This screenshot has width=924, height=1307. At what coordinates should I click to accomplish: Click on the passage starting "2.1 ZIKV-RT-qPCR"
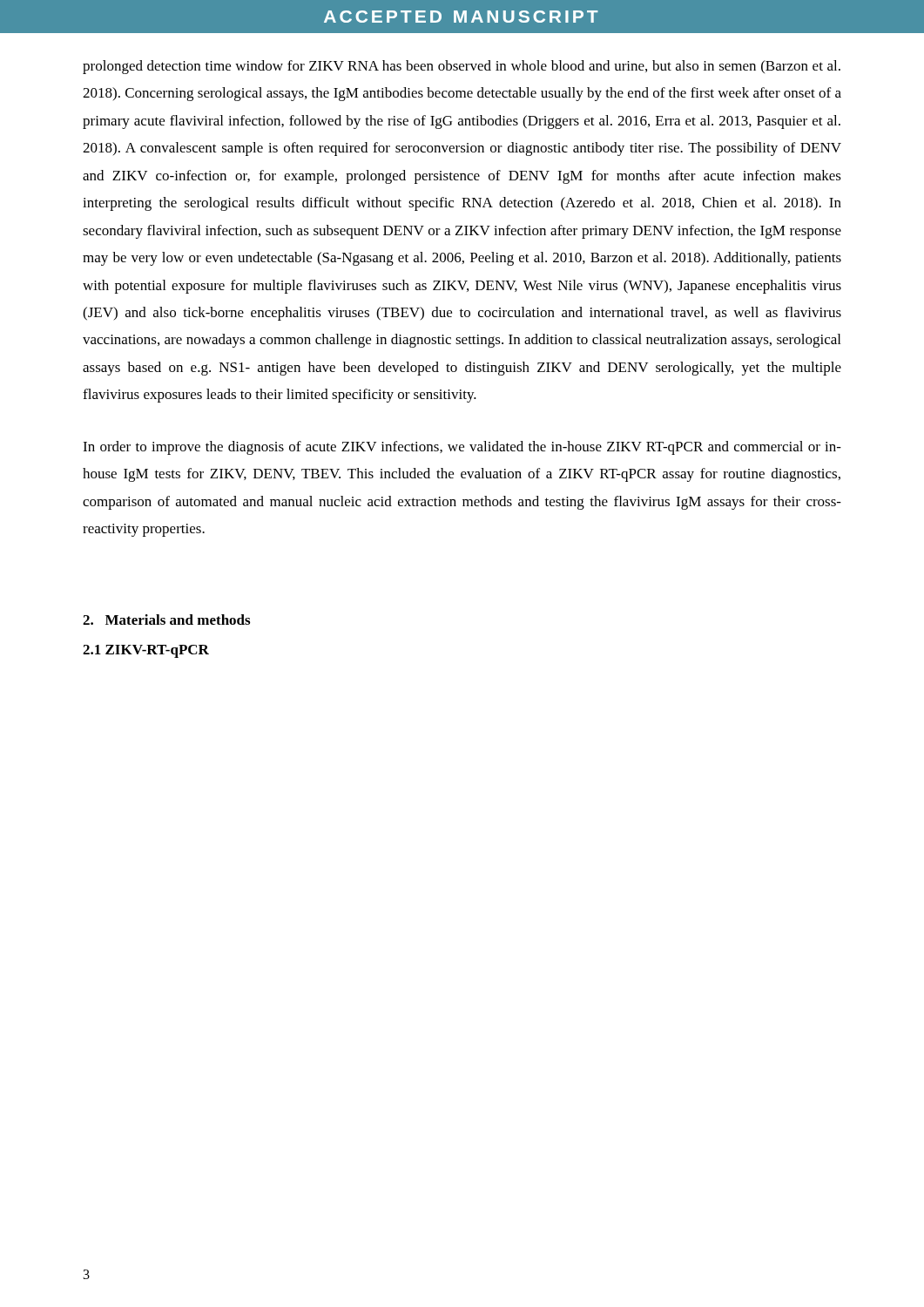coord(146,650)
